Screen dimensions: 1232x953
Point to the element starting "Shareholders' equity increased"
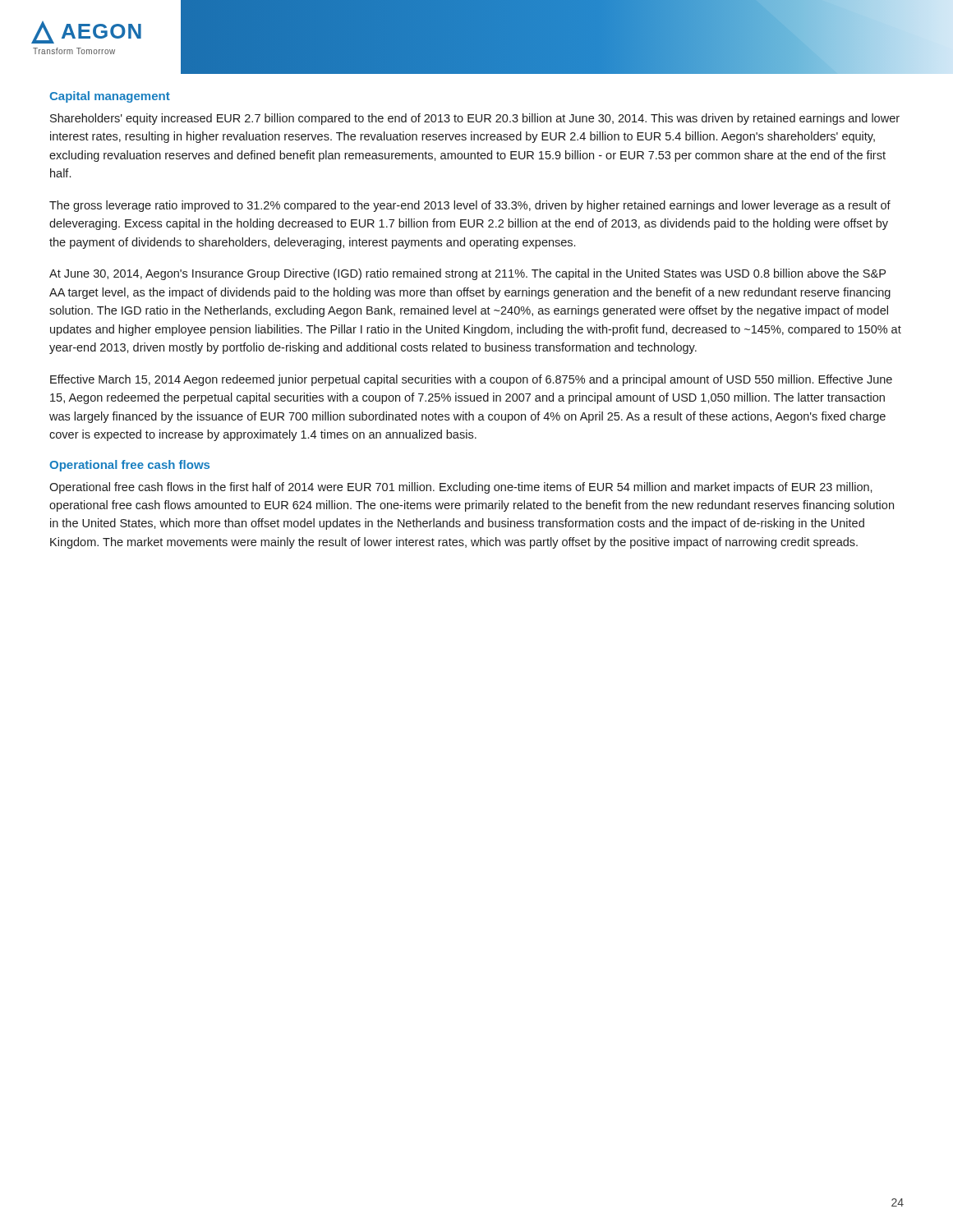[x=474, y=146]
